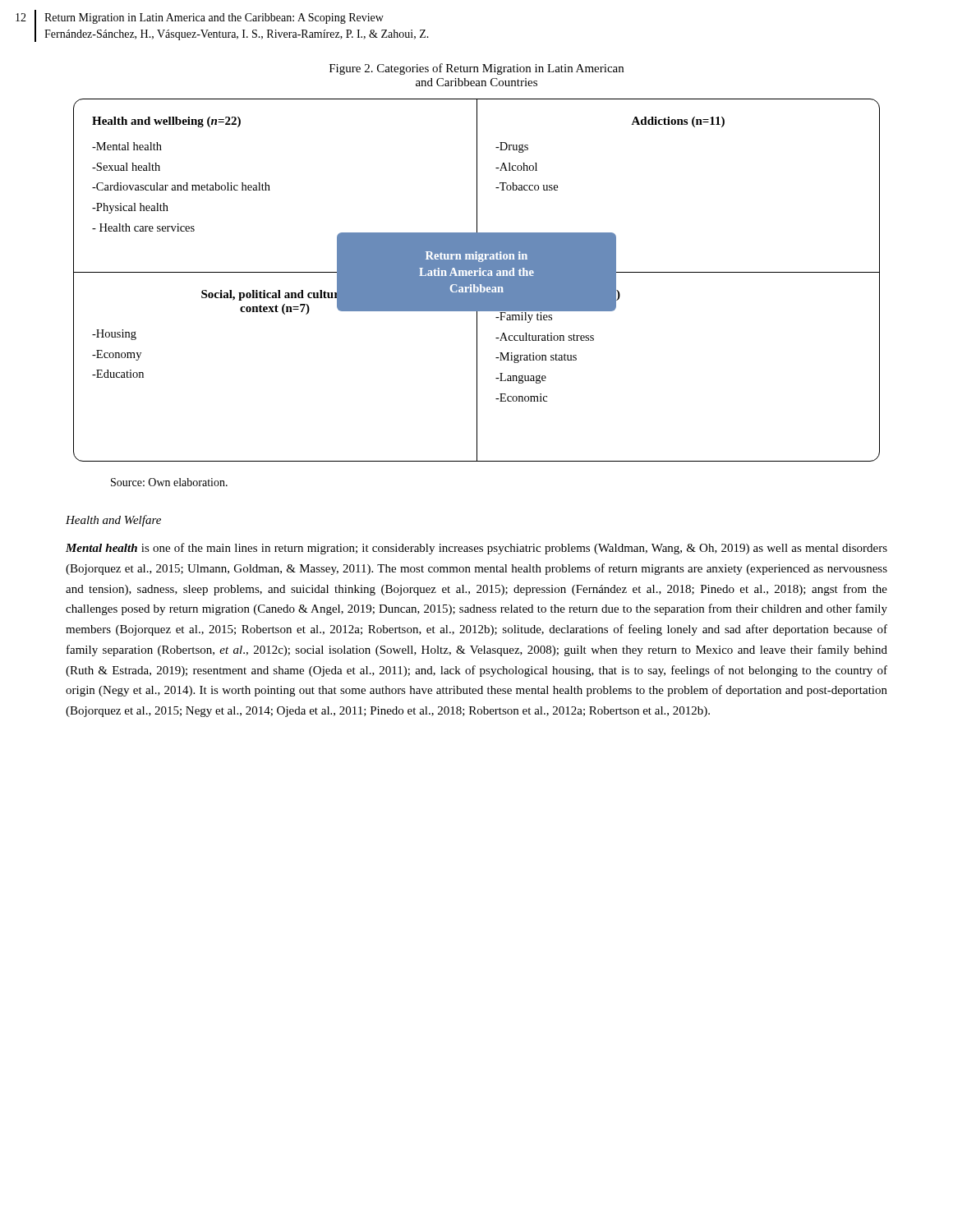Click on the infographic
The height and width of the screenshot is (1232, 953).
click(476, 280)
